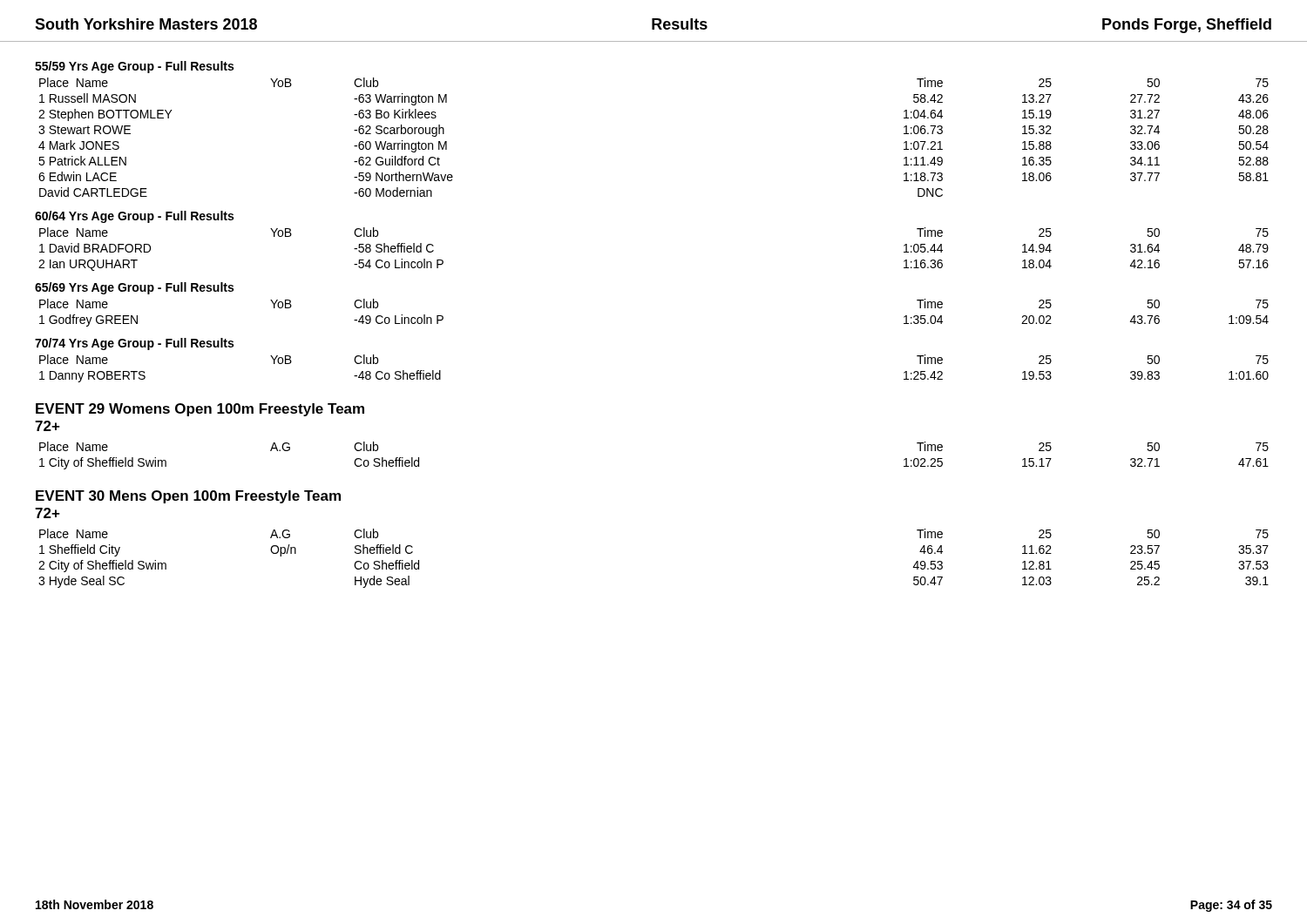Click on the table containing "-54 Co Lincoln"
This screenshot has height=924, width=1307.
(654, 248)
